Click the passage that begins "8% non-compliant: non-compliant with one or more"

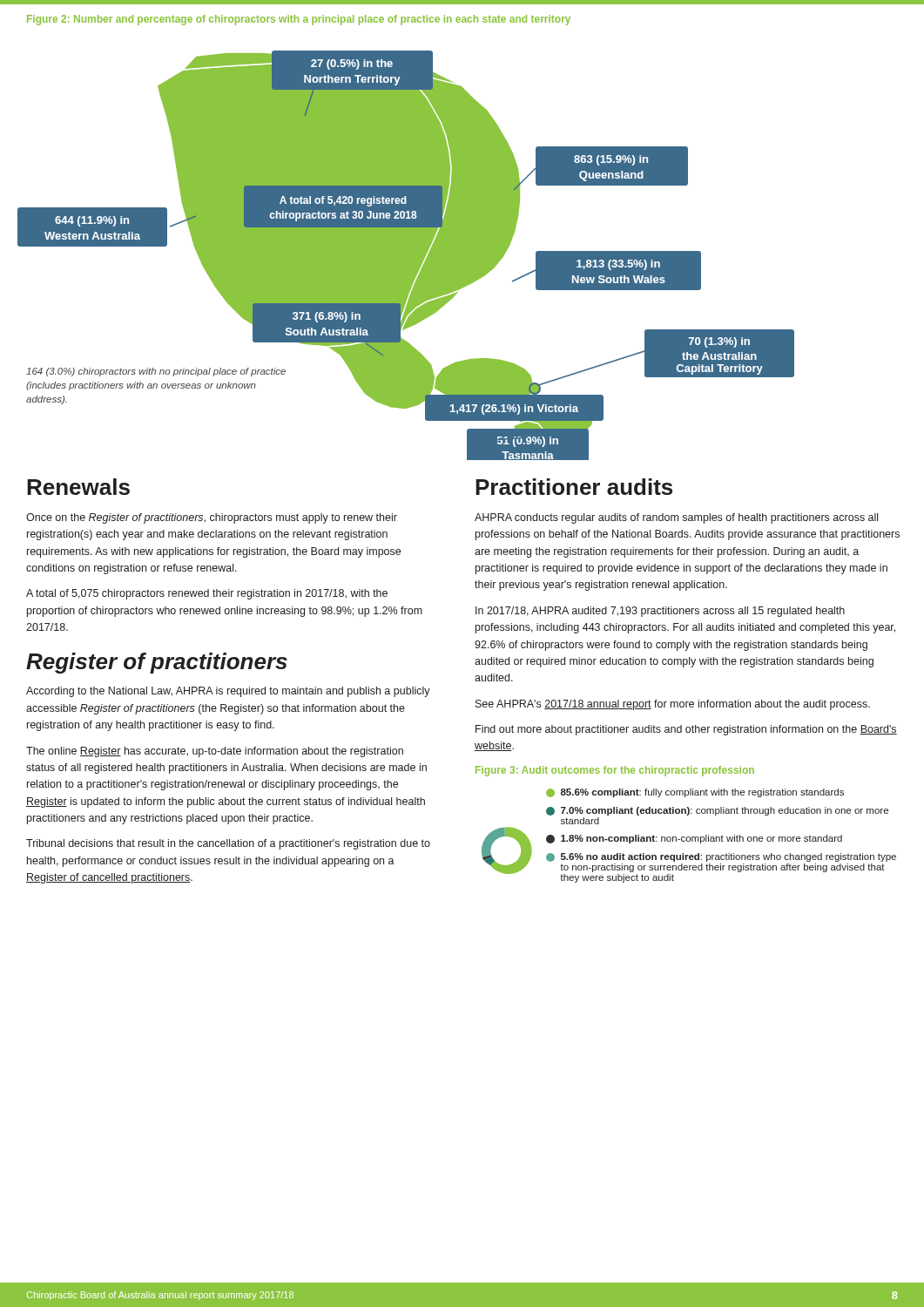coord(694,838)
